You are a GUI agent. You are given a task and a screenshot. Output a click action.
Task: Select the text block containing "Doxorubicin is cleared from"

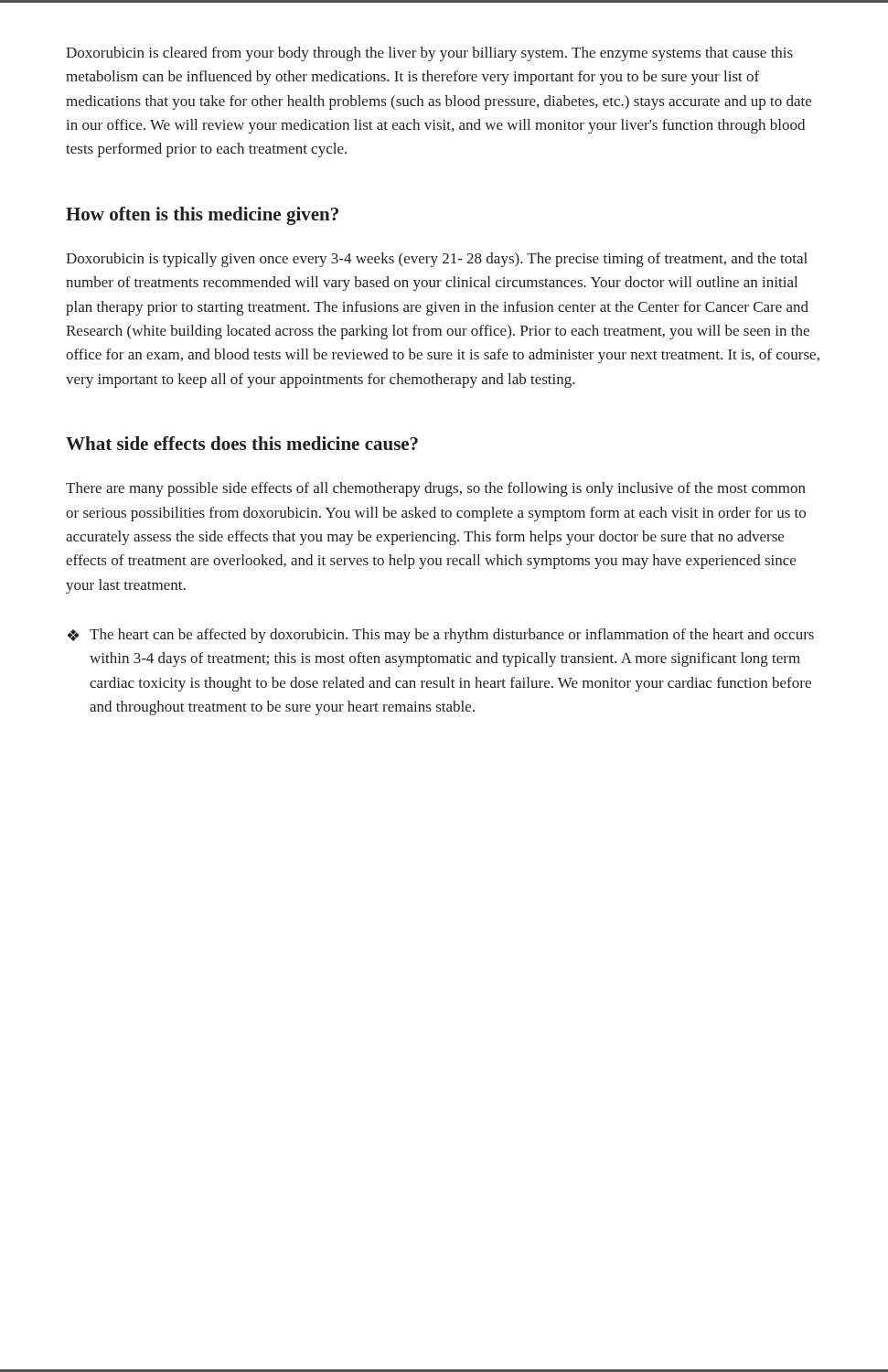click(x=439, y=101)
